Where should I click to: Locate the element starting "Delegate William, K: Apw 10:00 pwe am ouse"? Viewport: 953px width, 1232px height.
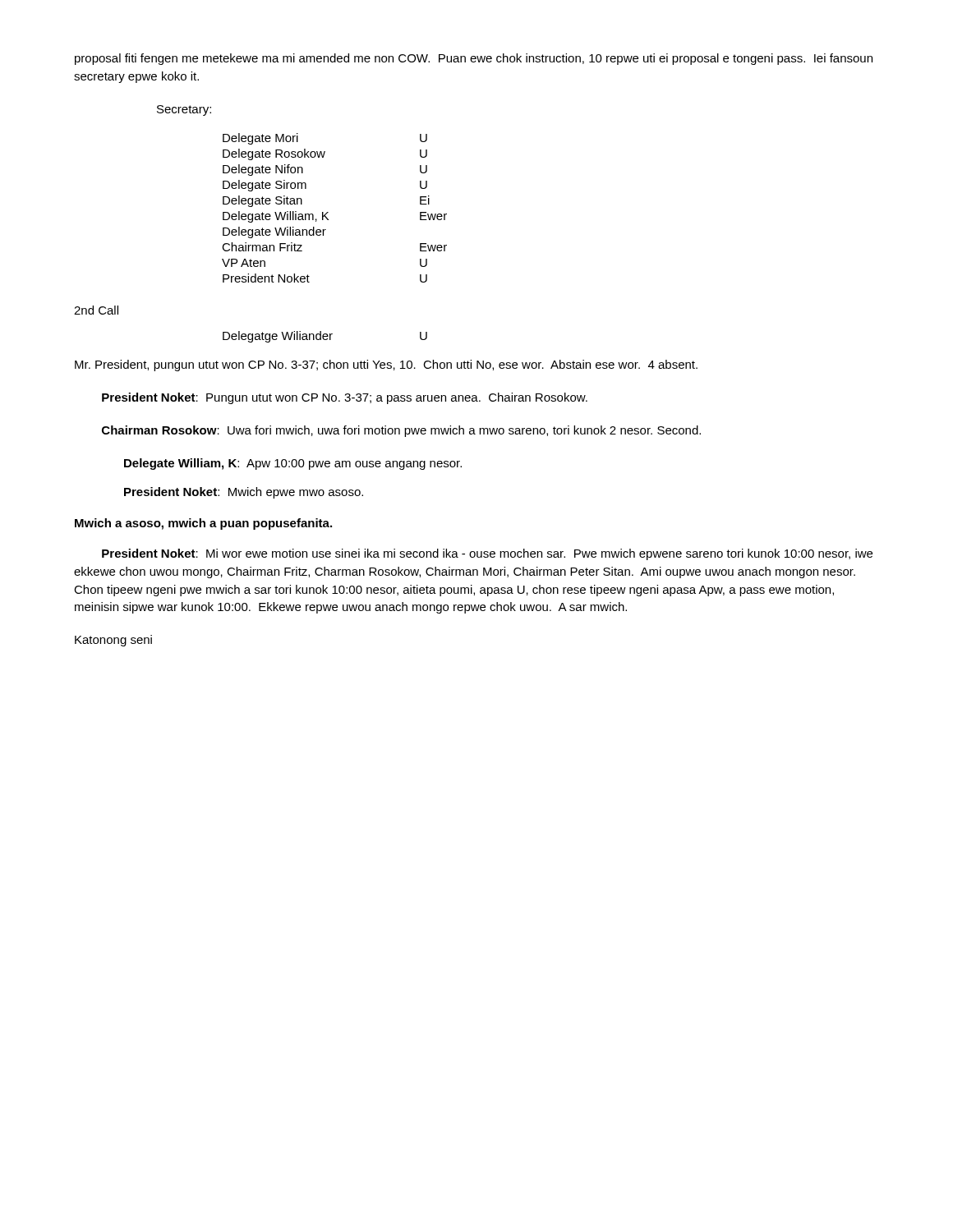click(x=293, y=462)
